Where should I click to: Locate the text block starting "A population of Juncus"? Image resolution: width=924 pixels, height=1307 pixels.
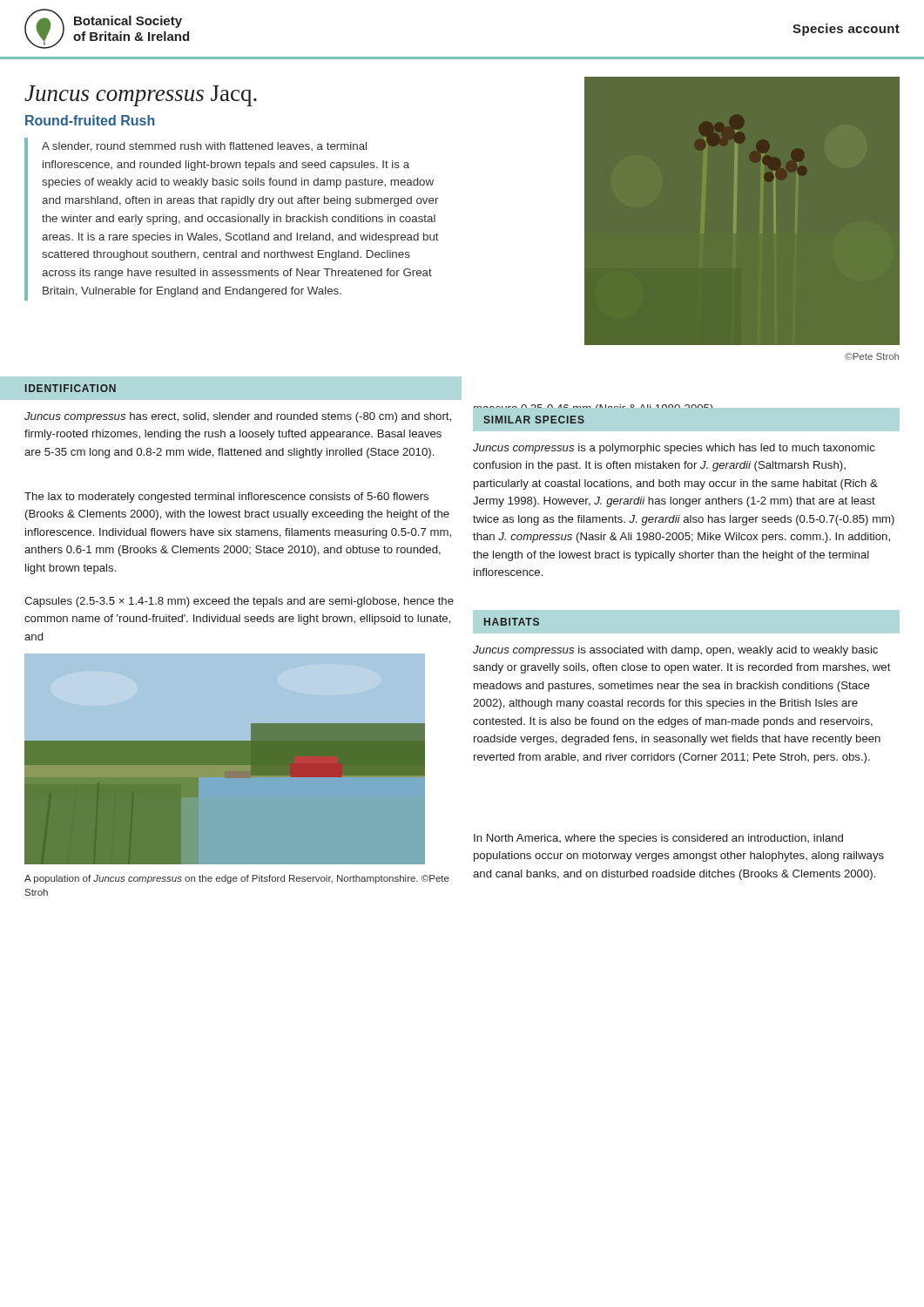237,885
